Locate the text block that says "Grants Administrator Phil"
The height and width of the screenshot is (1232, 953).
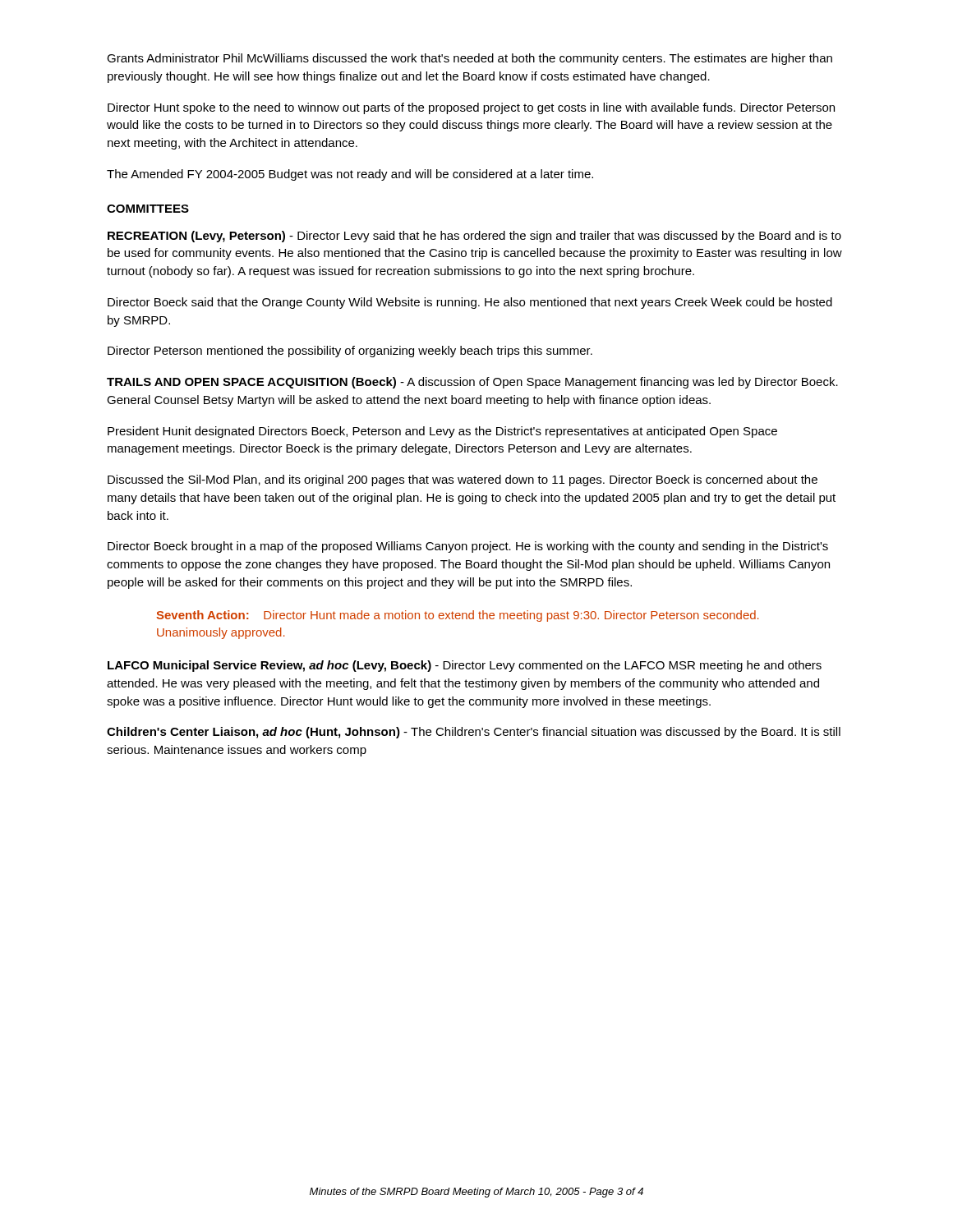click(x=470, y=67)
